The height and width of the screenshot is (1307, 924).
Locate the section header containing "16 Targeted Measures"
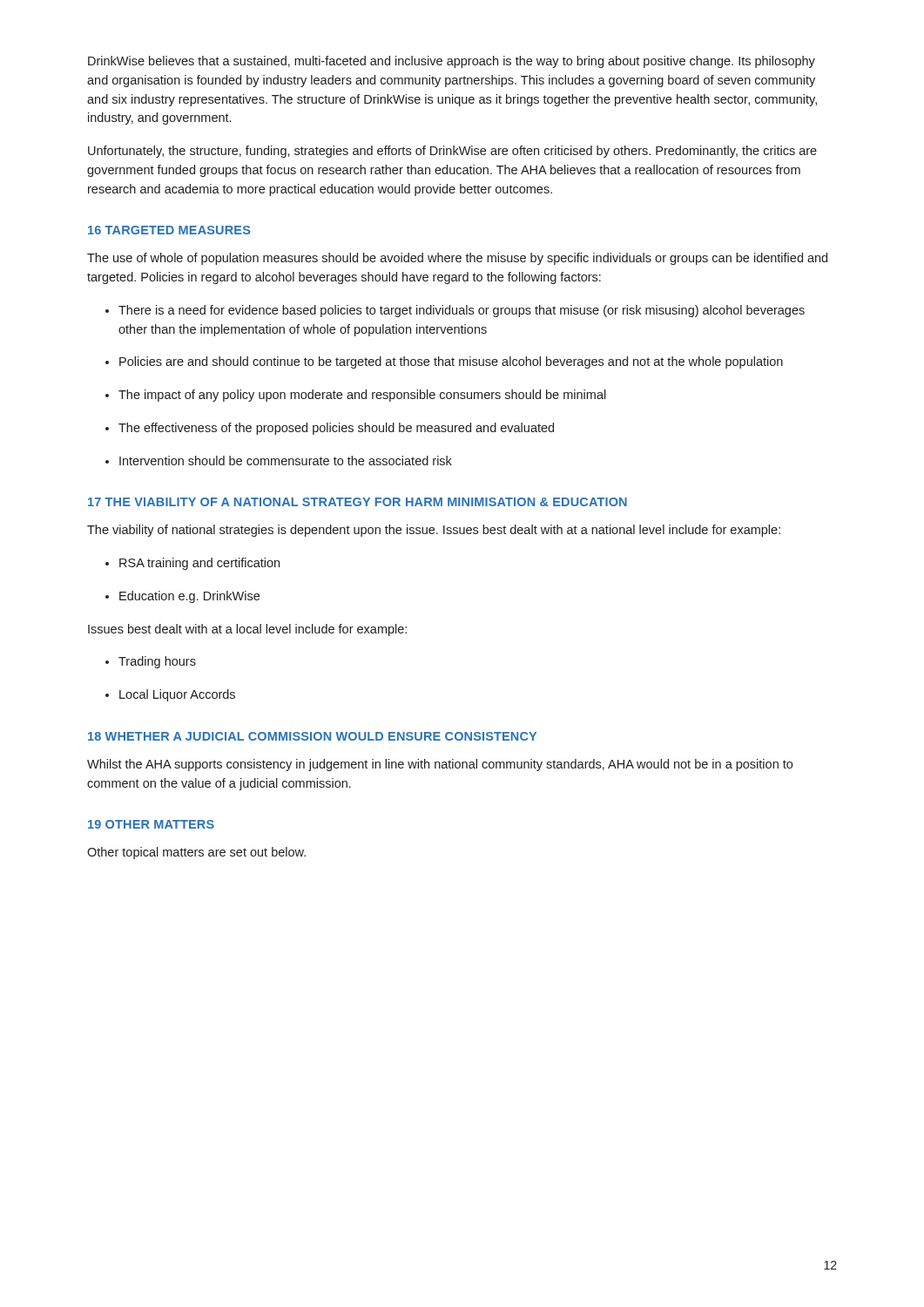(x=169, y=230)
